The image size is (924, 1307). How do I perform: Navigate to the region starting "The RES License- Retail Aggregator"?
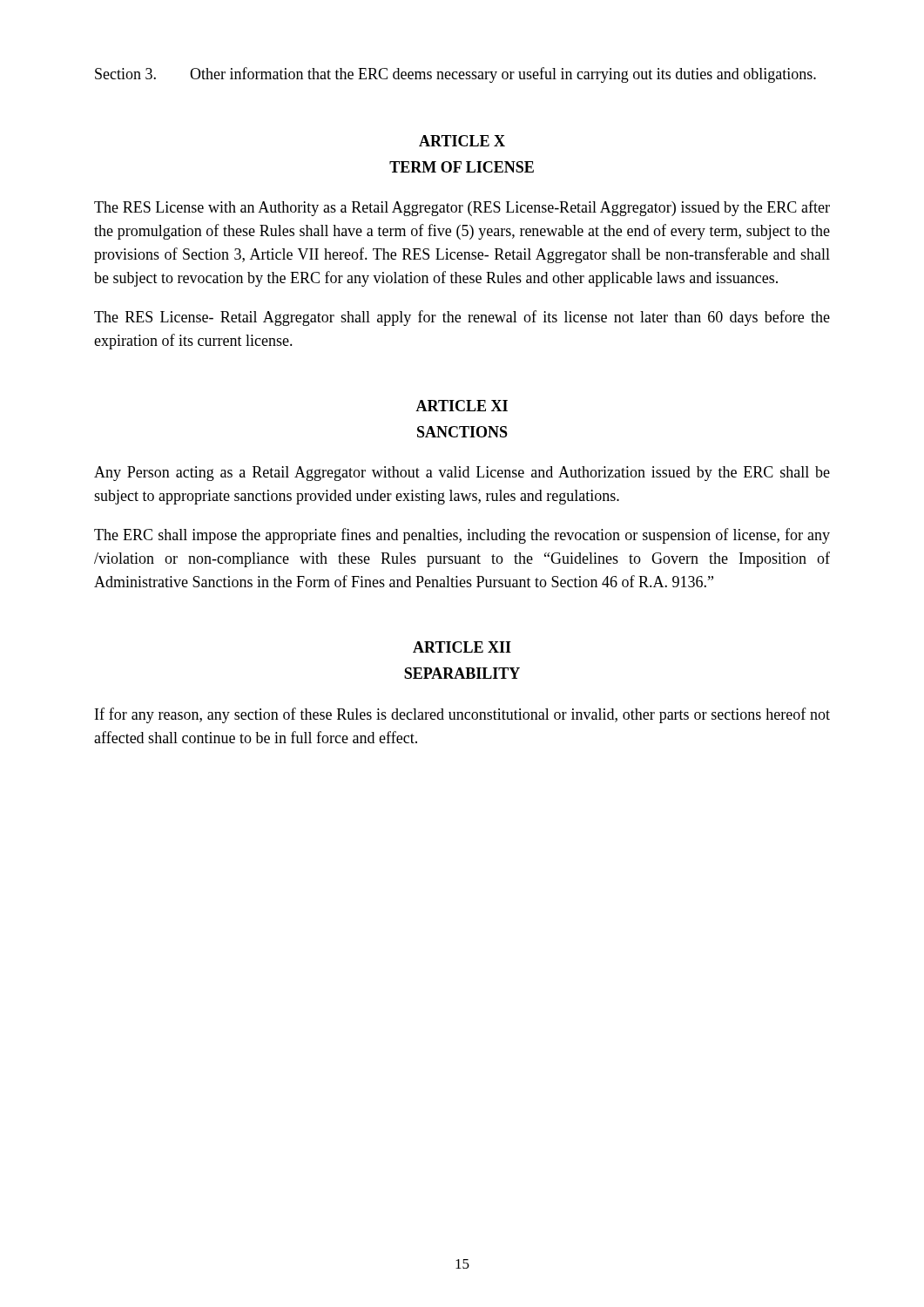pyautogui.click(x=462, y=329)
